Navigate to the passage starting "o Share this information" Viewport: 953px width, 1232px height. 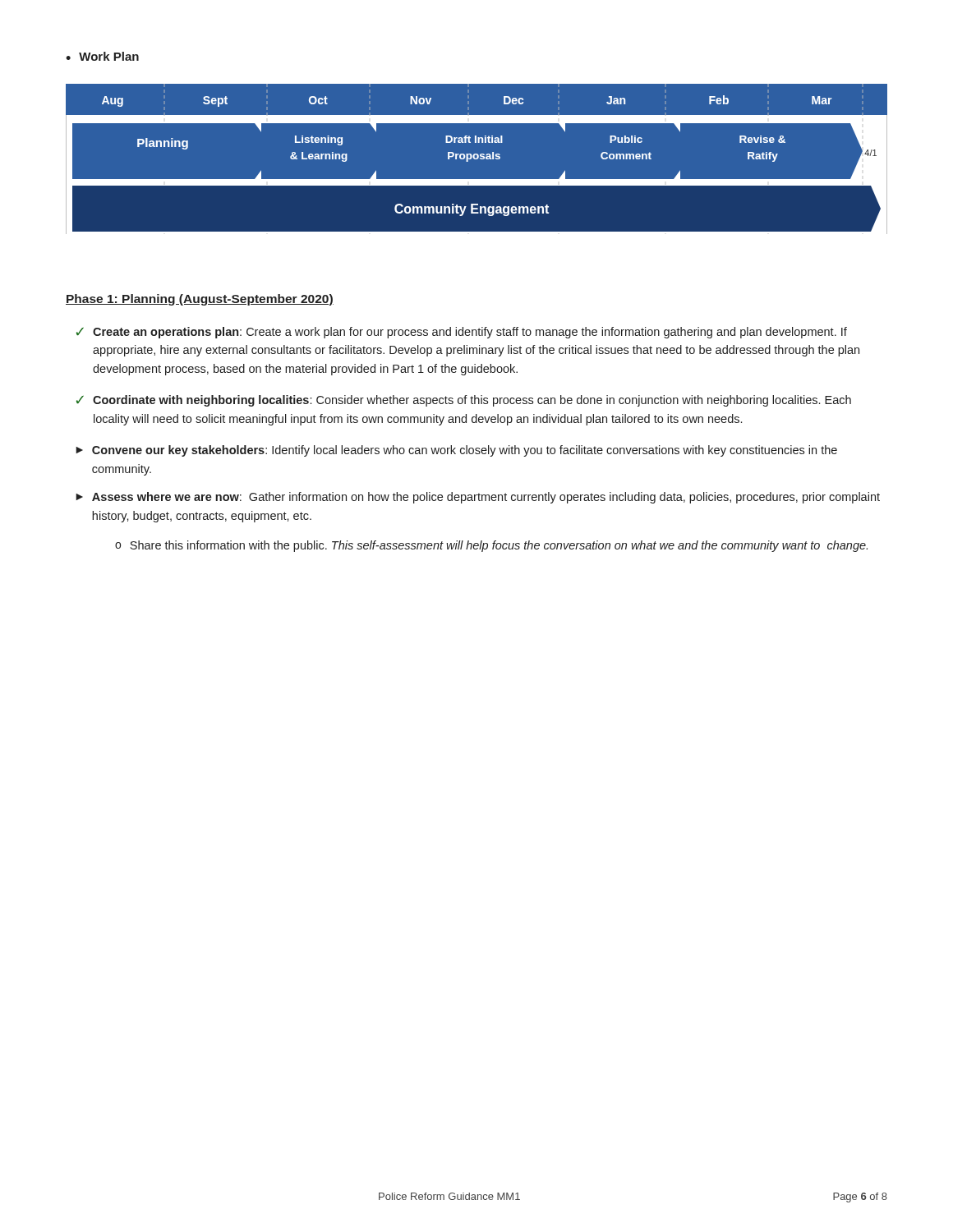point(492,546)
